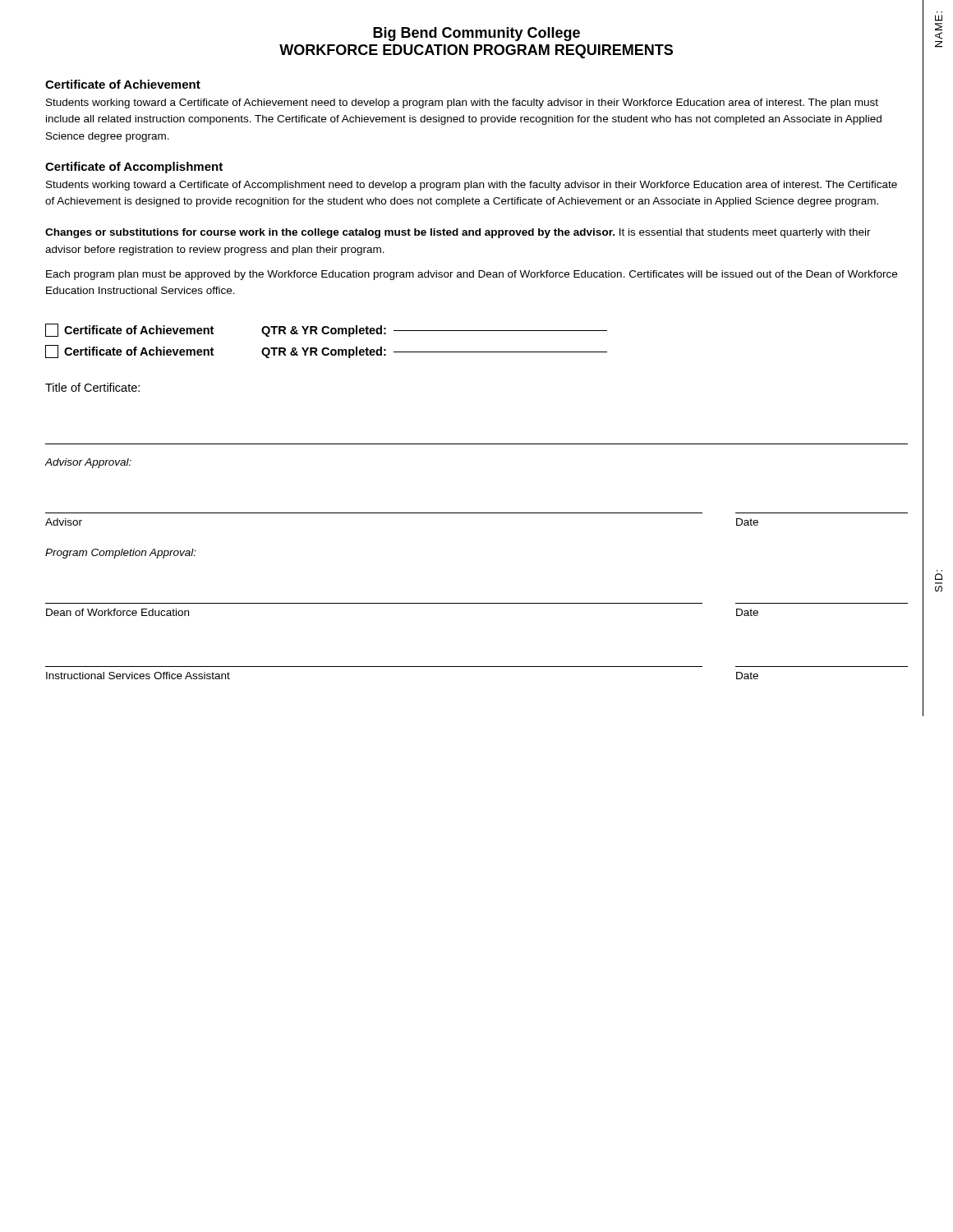Find "Advisor Date" on this page

pyautogui.click(x=476, y=511)
